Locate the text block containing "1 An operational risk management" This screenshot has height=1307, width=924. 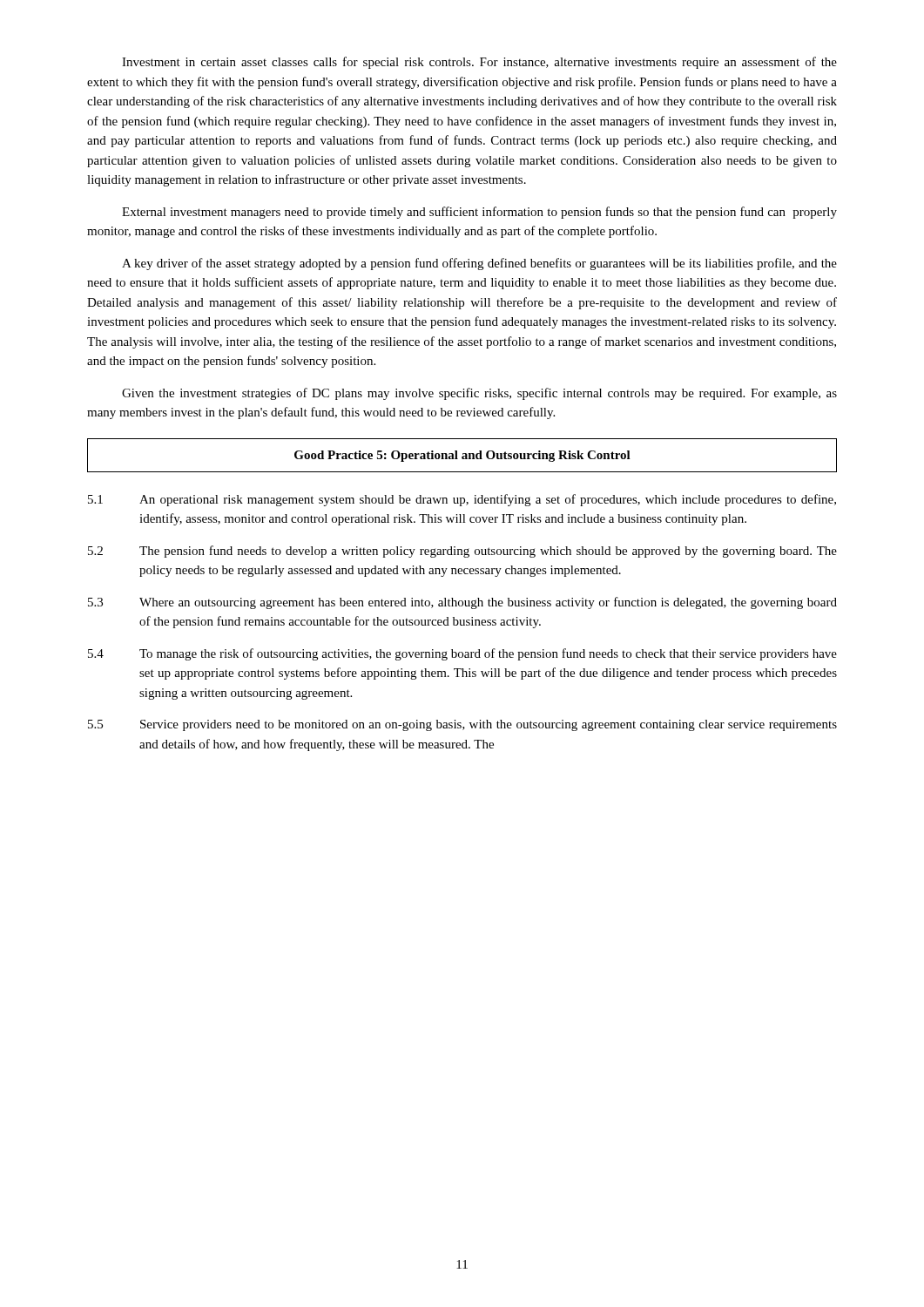462,509
